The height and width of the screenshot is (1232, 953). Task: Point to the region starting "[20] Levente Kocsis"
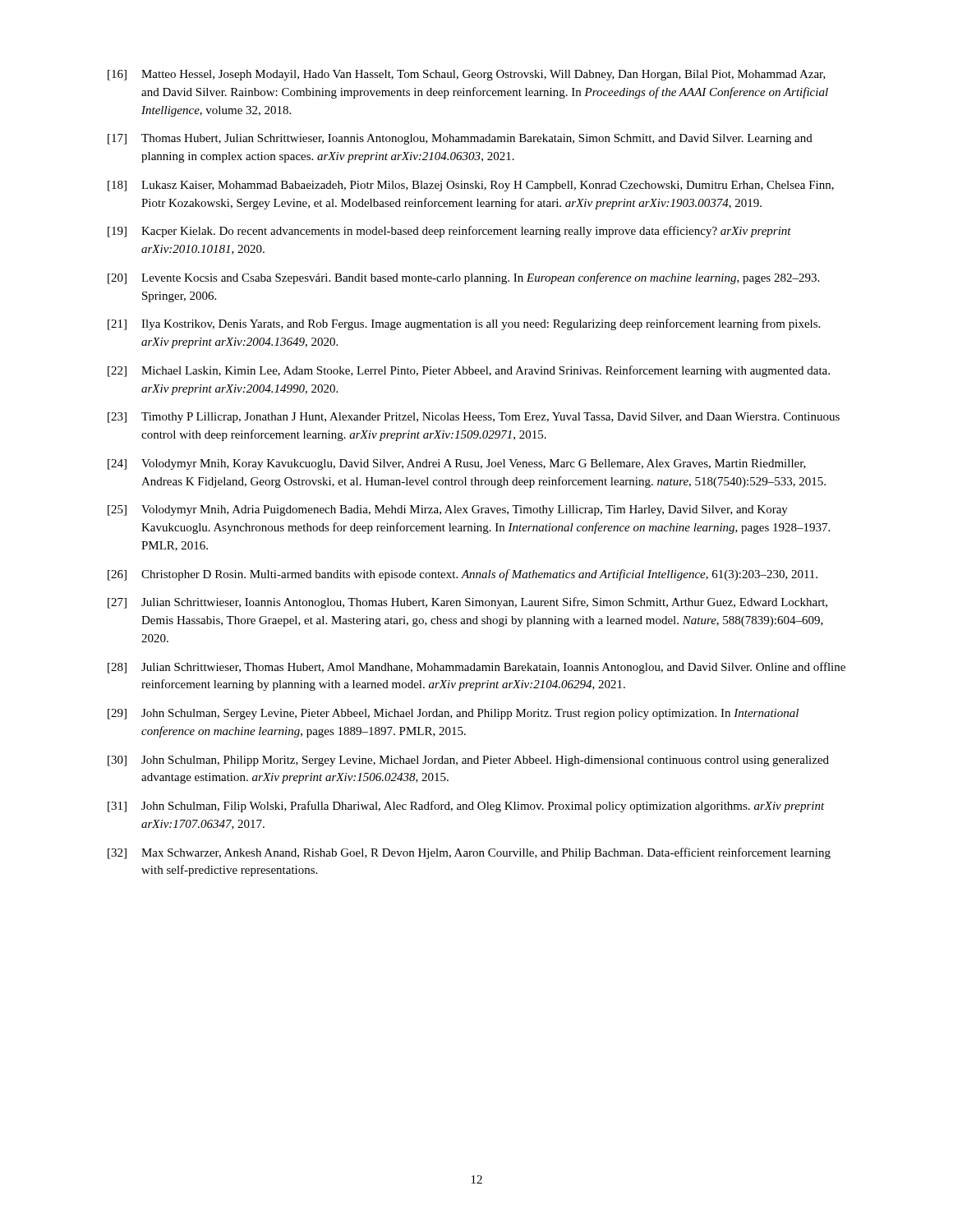click(x=476, y=287)
